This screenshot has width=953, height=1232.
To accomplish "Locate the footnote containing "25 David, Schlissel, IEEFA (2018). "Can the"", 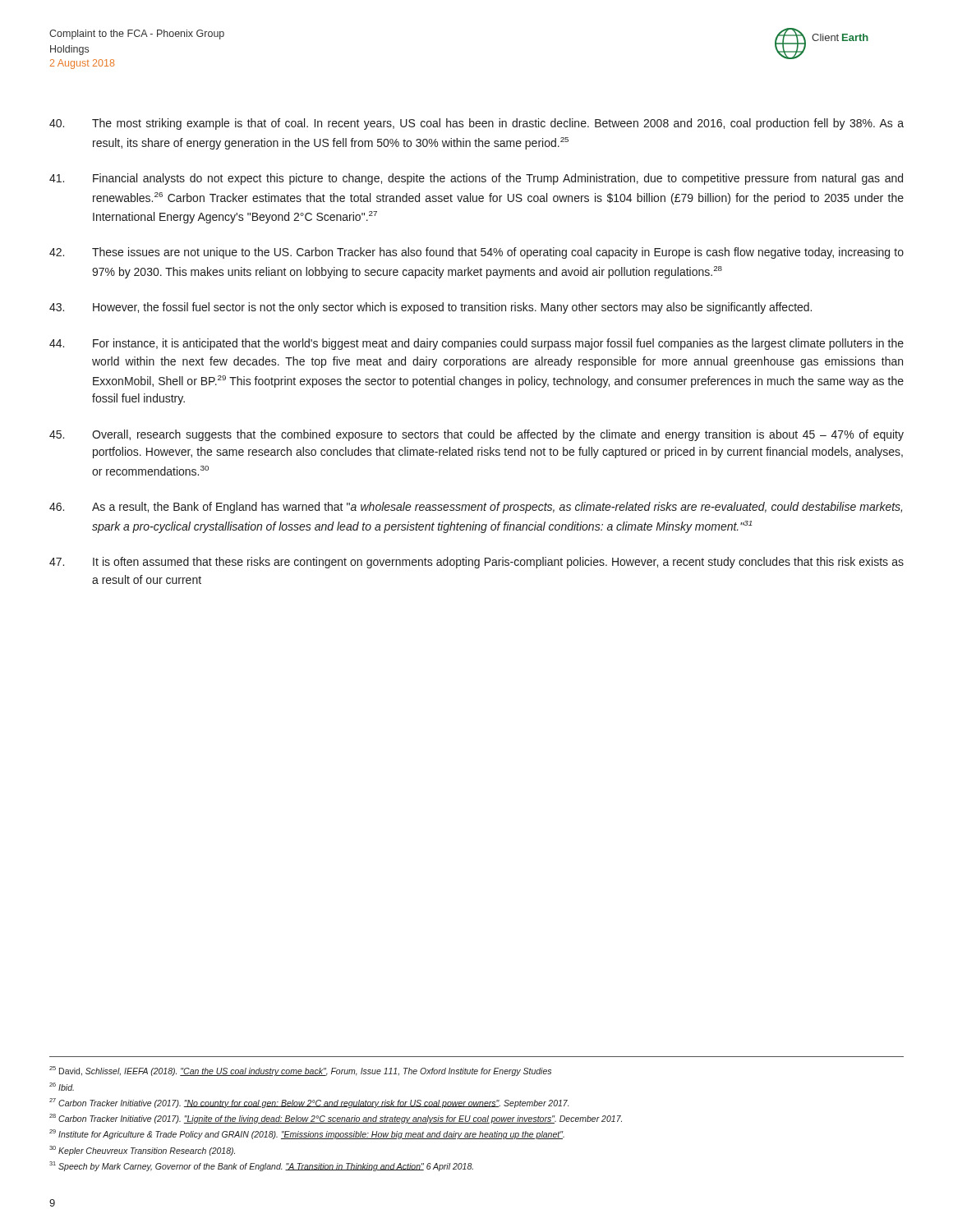I will (x=300, y=1070).
